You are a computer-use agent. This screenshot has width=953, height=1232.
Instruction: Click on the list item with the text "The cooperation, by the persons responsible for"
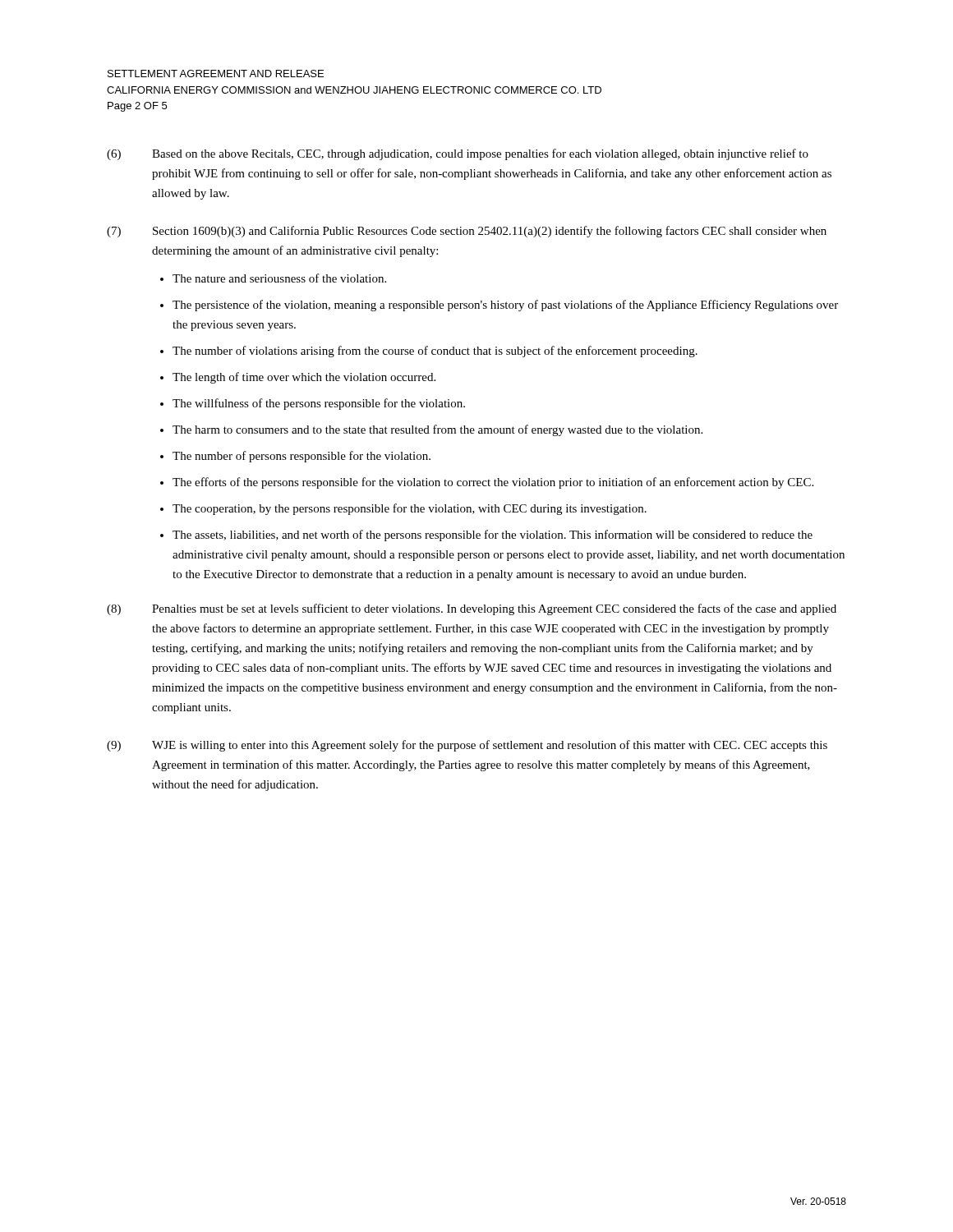coord(410,508)
